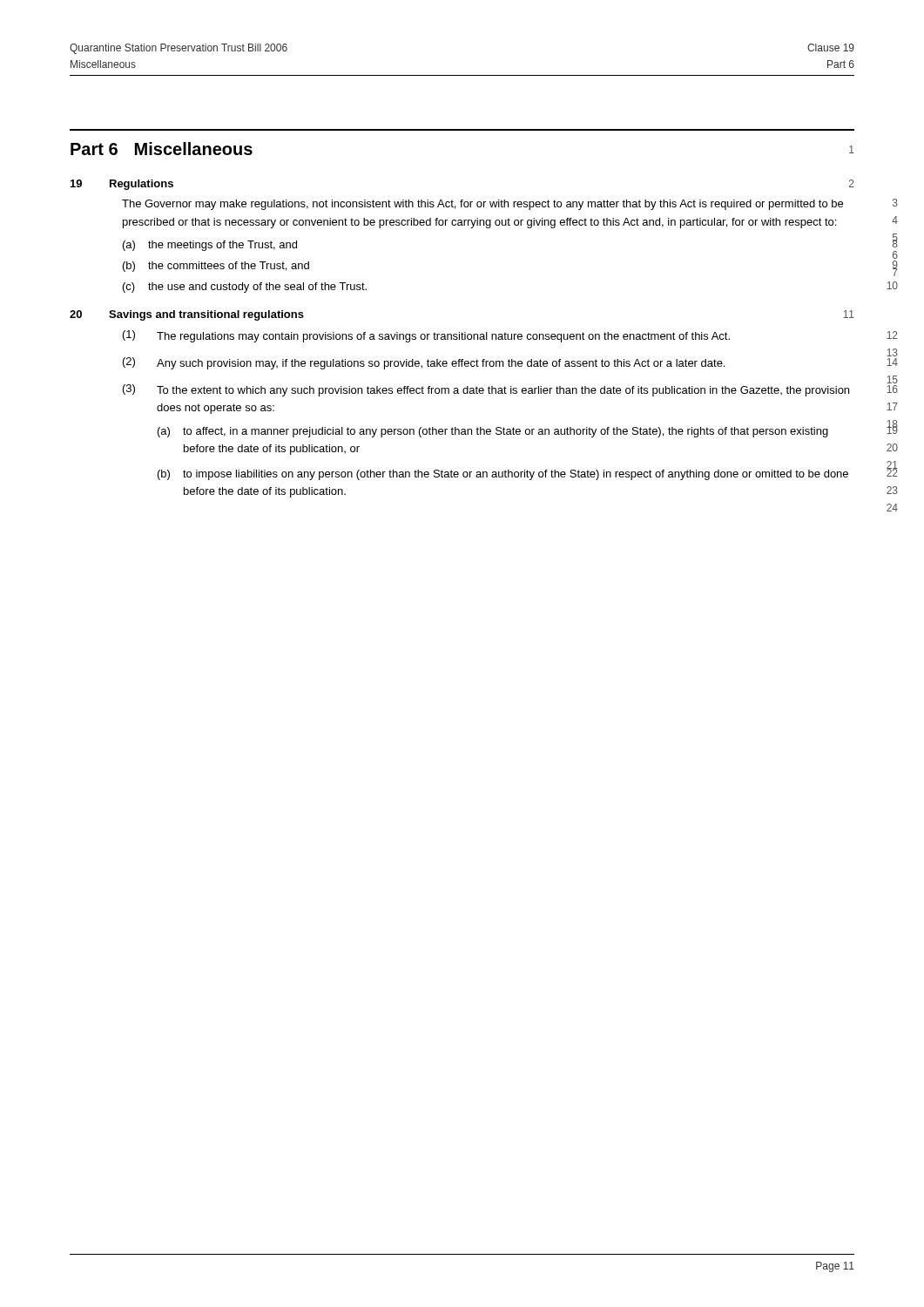Viewport: 924px width, 1307px height.
Task: Navigate to the text block starting "19 Regulations 2"
Action: tap(138, 184)
